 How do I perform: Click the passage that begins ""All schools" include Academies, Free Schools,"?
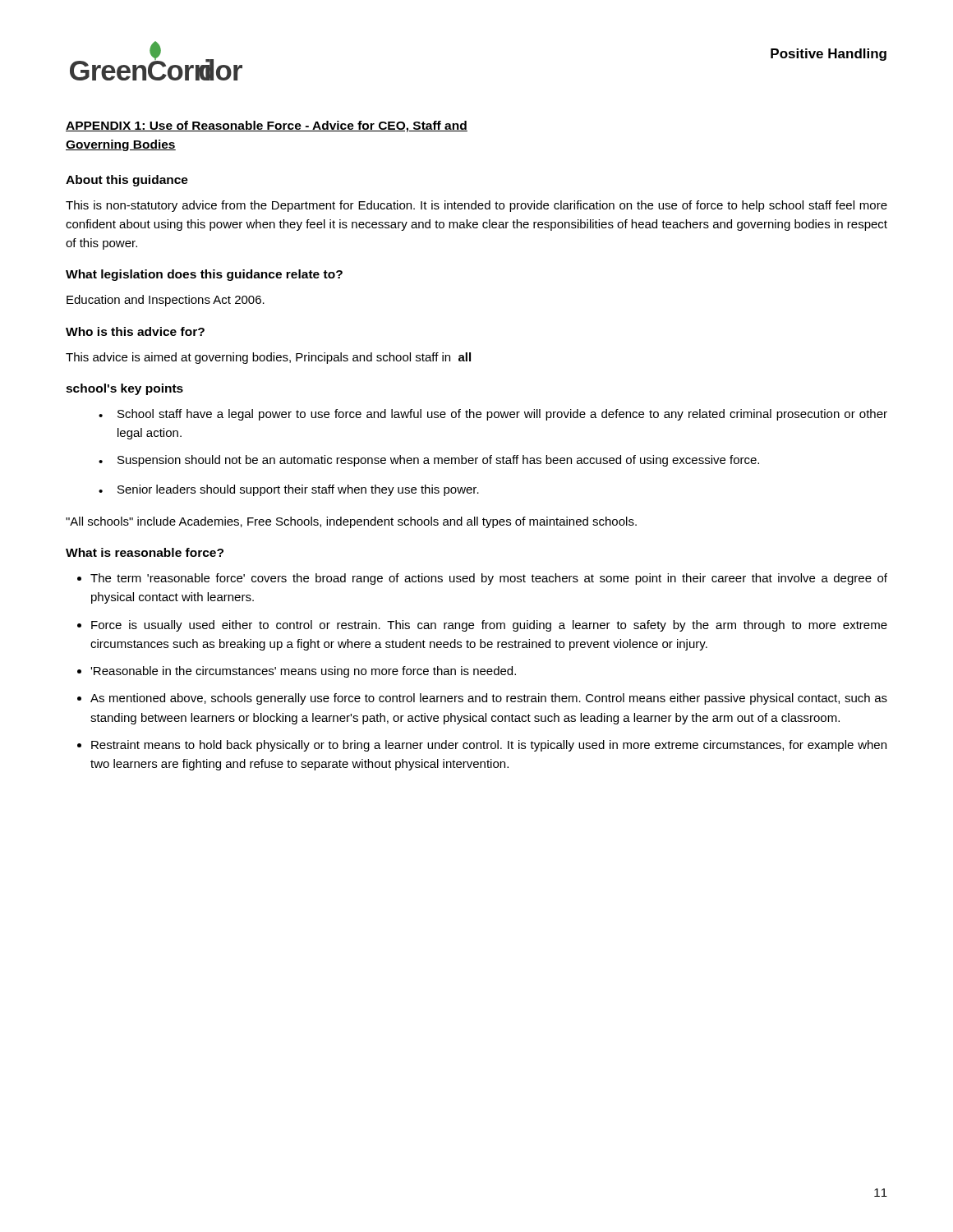pyautogui.click(x=352, y=521)
